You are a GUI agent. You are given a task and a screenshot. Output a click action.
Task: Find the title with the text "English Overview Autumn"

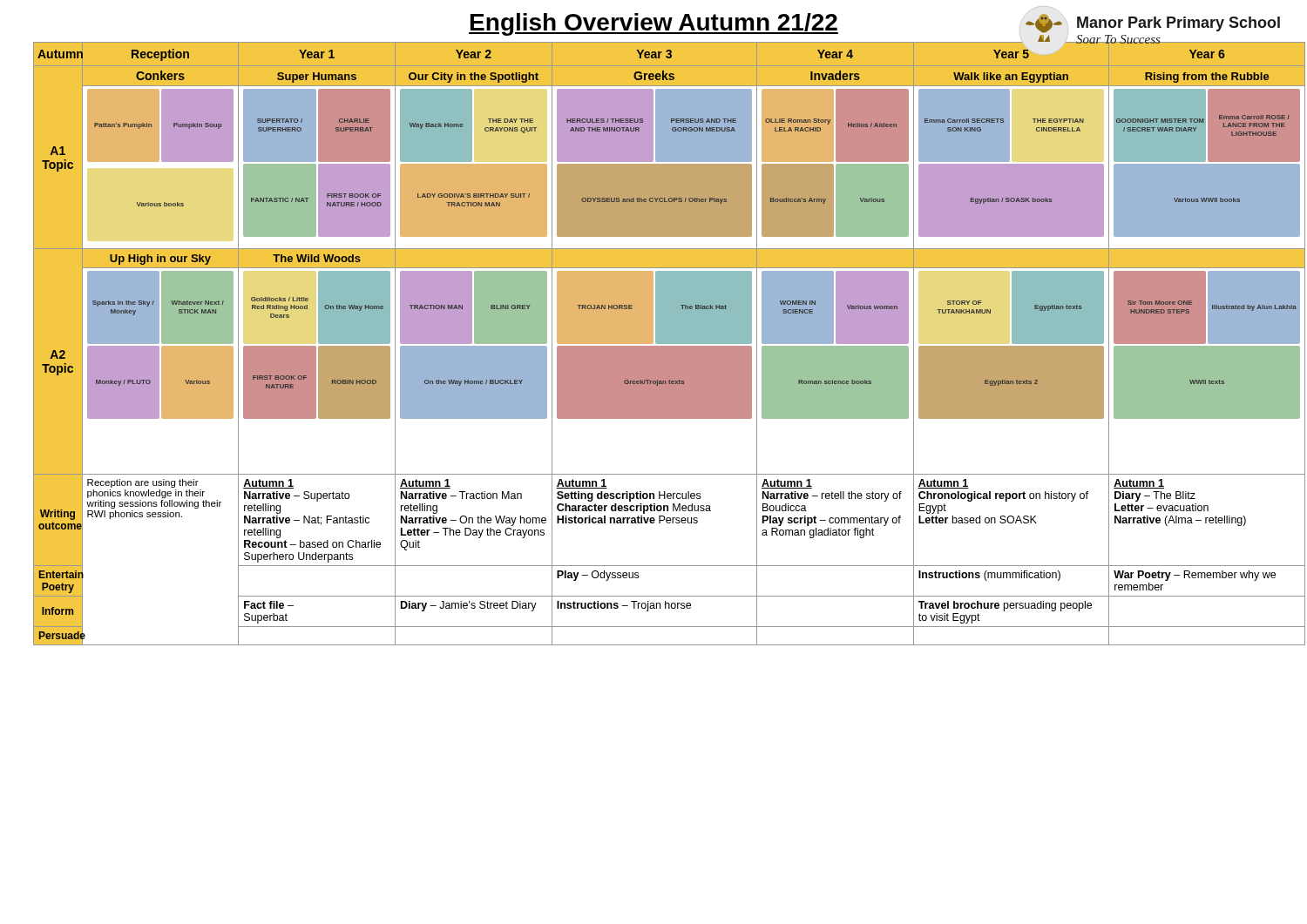click(x=653, y=22)
